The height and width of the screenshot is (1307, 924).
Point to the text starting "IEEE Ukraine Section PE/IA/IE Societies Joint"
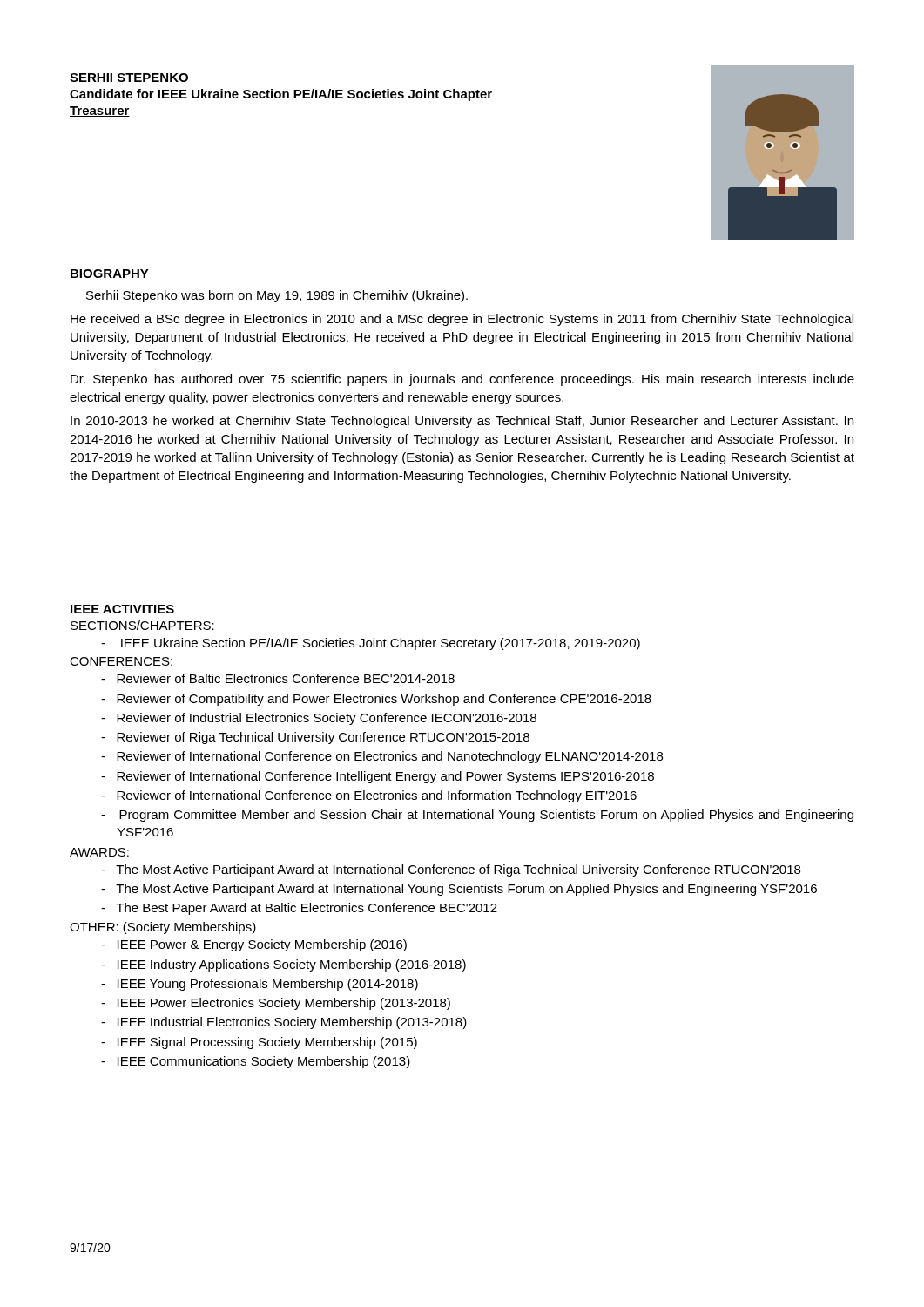[x=371, y=643]
